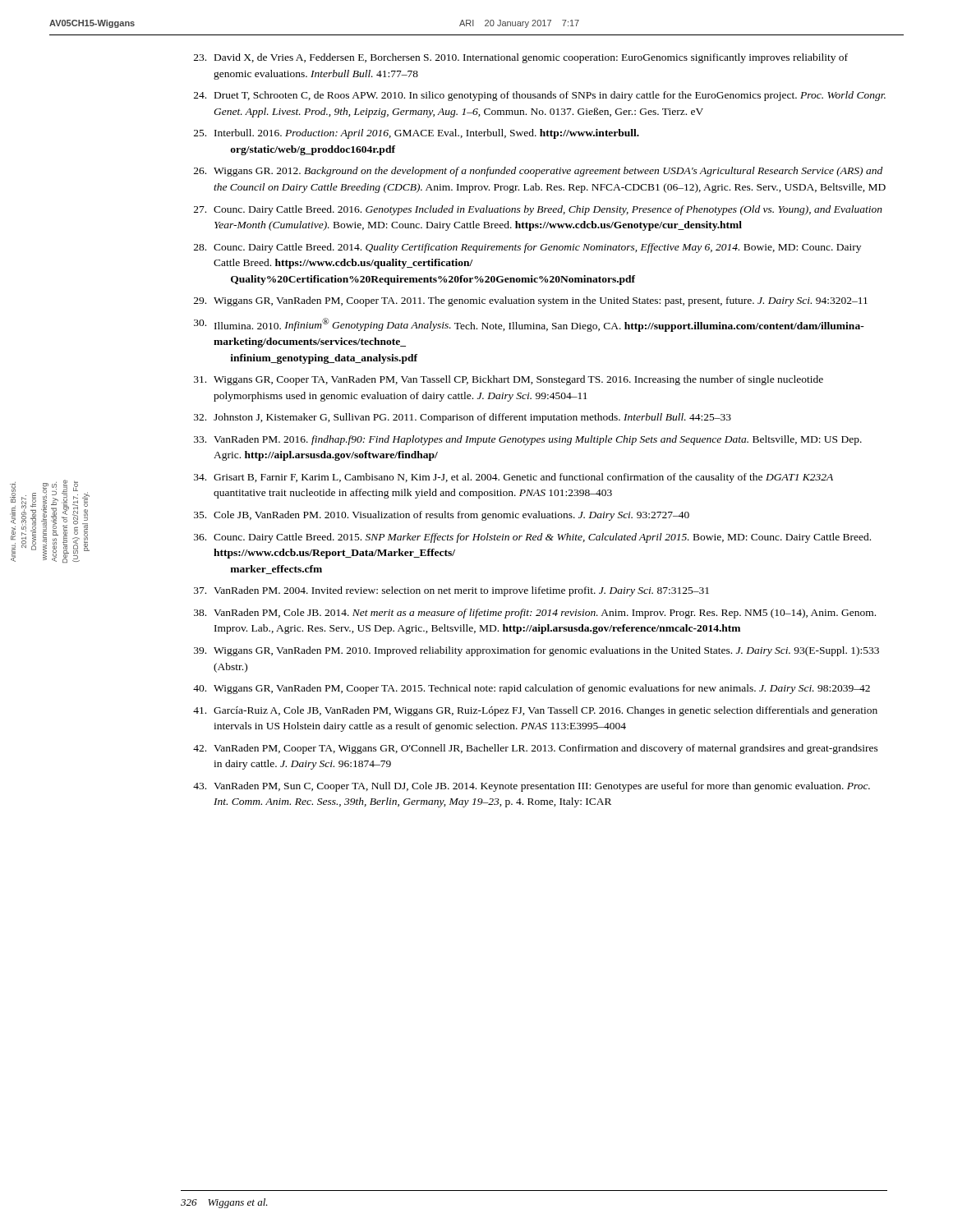The height and width of the screenshot is (1232, 953).
Task: Find the list item containing "38. VanRaden PM, Cole JB. 2014. Net merit"
Action: point(534,620)
